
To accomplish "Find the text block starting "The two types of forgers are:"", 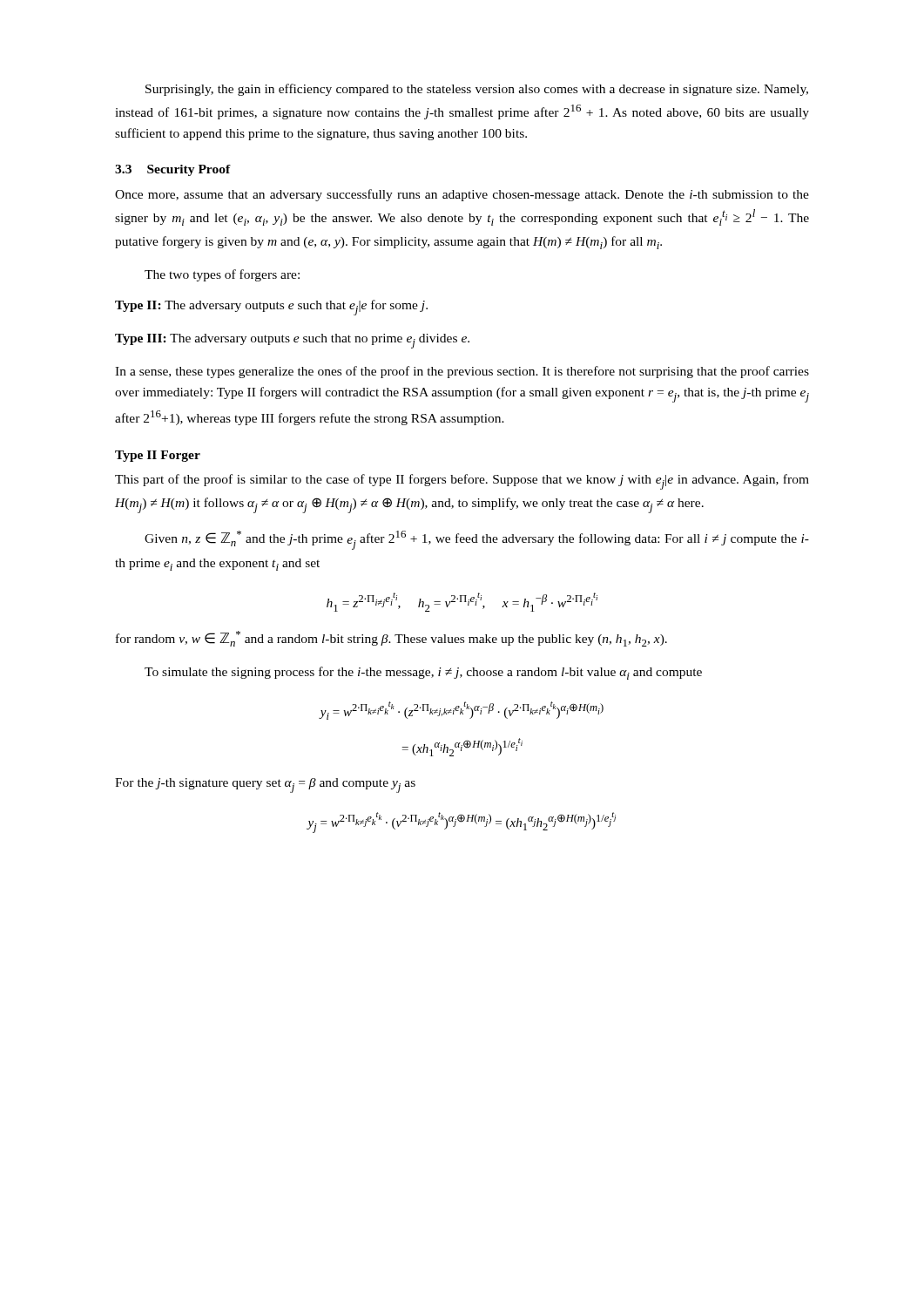I will tap(222, 275).
